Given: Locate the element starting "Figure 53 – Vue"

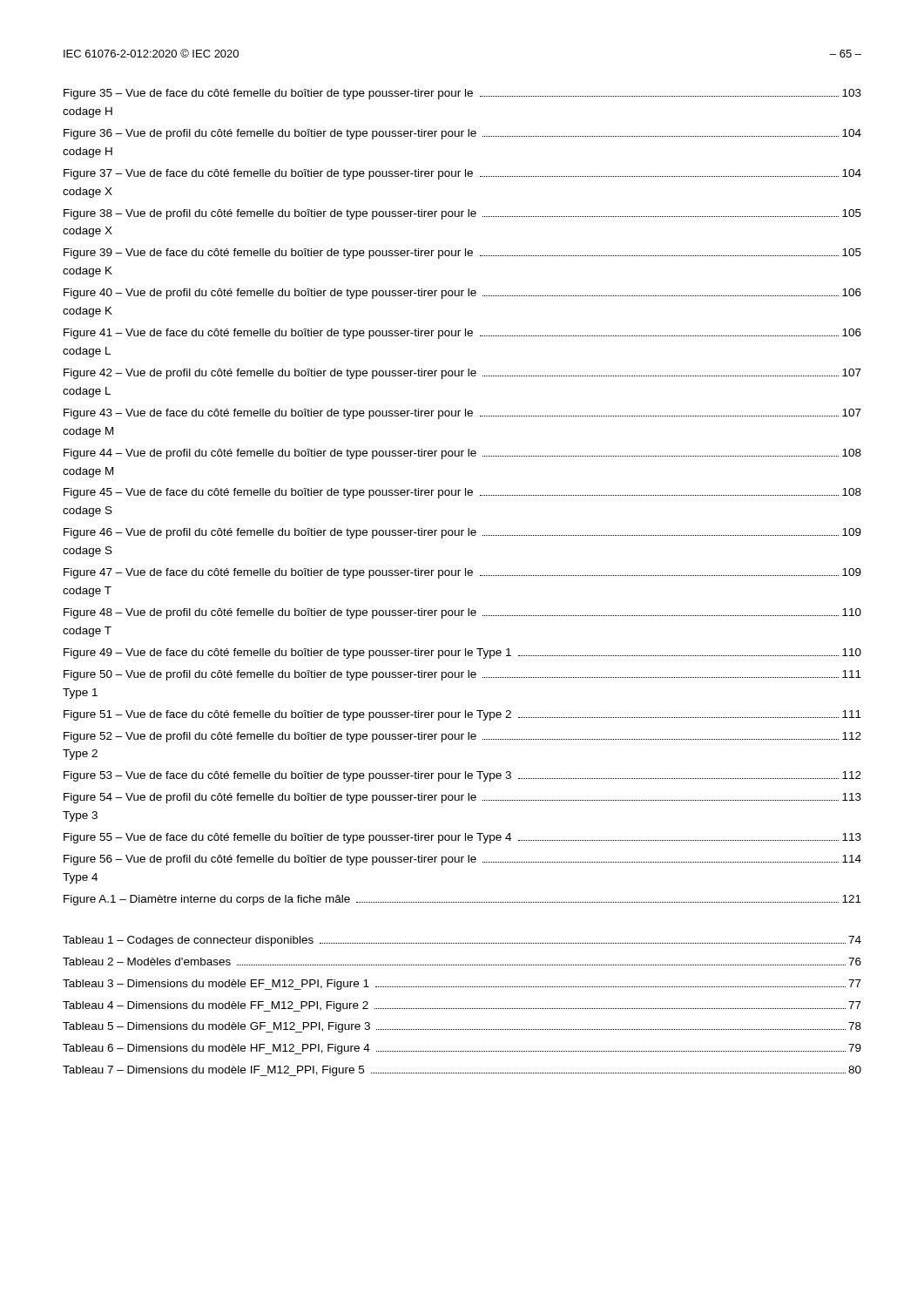Looking at the screenshot, I should pos(462,776).
